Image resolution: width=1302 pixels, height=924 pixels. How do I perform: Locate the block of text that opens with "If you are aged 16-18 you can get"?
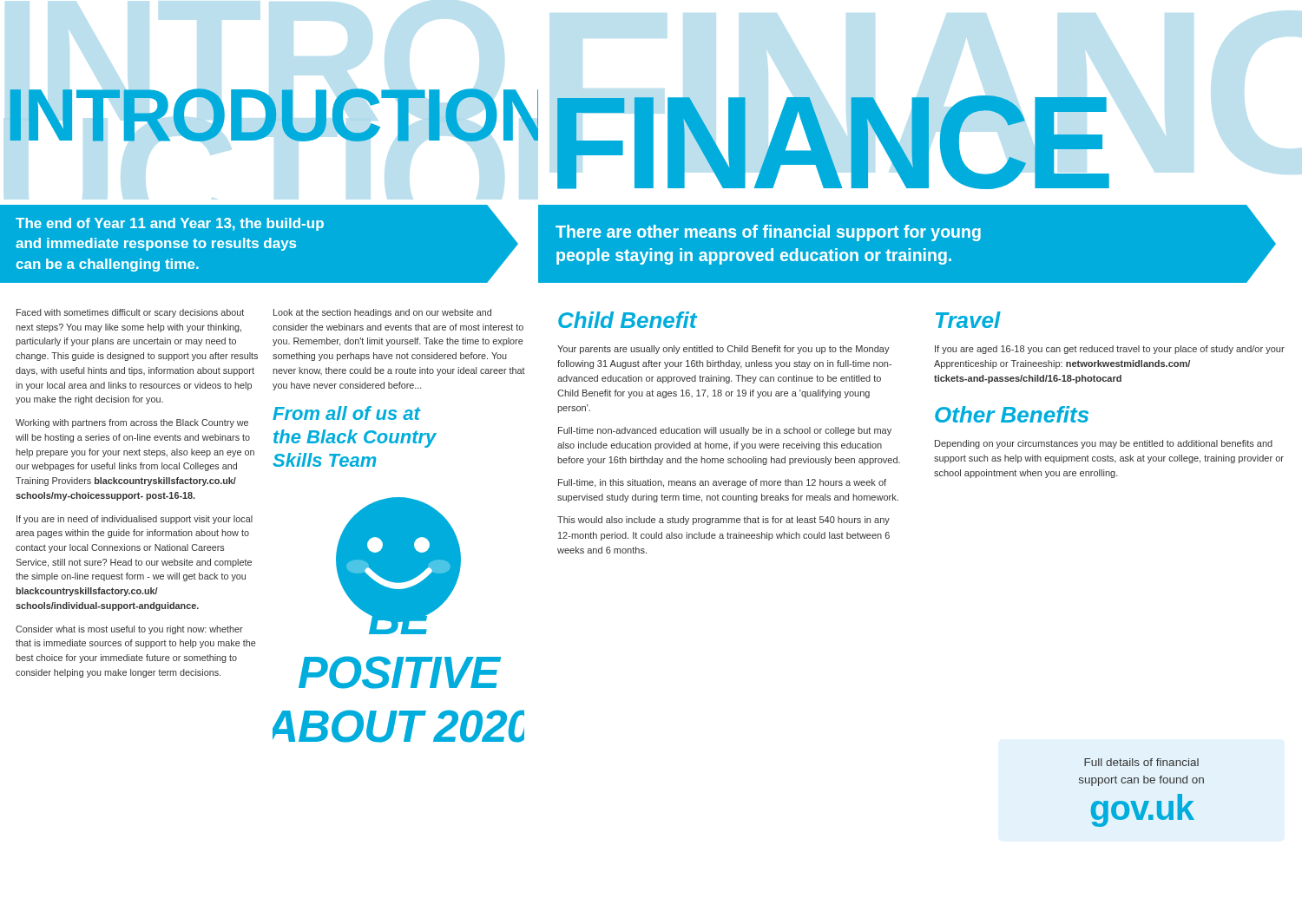(1109, 364)
